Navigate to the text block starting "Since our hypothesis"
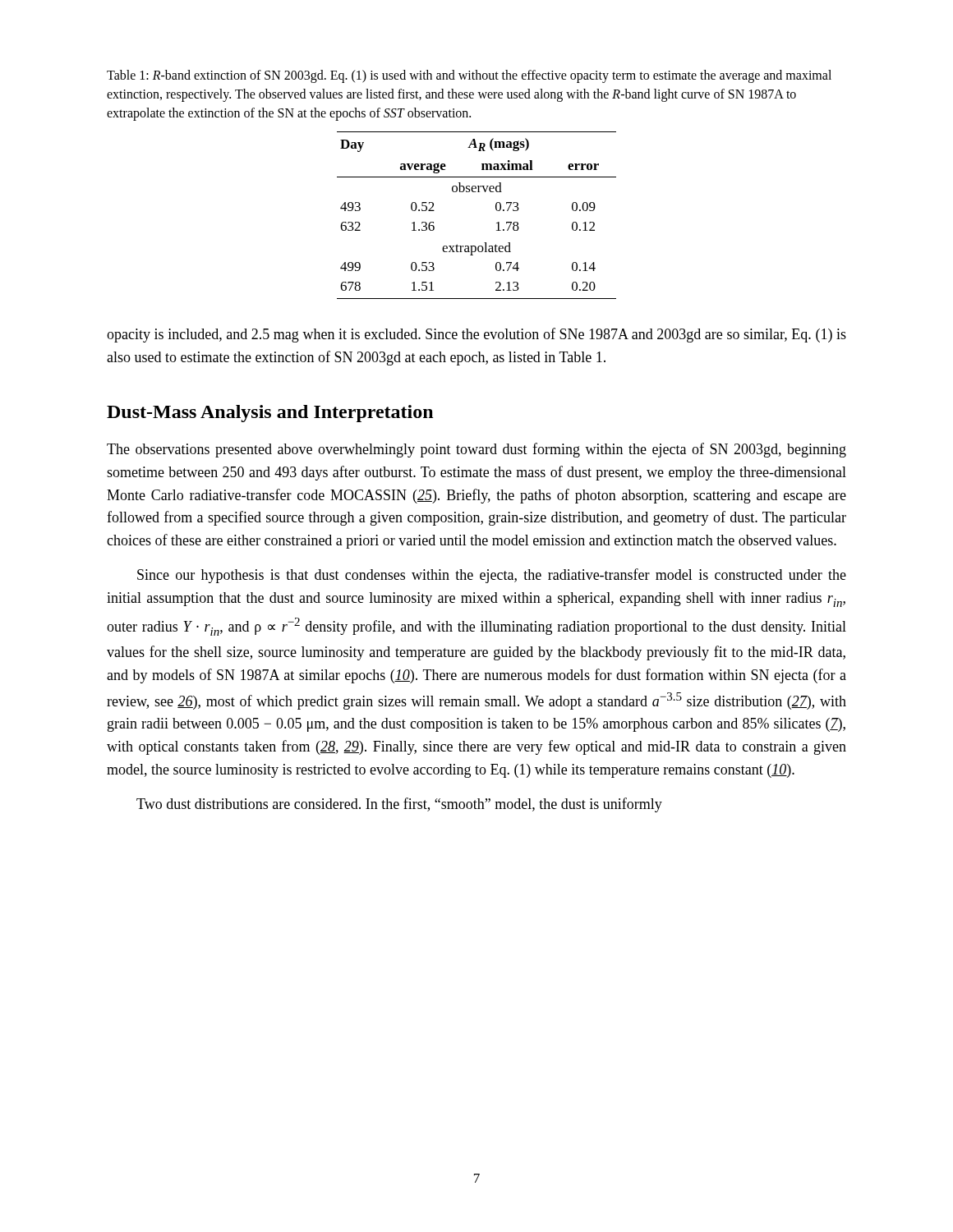953x1232 pixels. pos(476,672)
